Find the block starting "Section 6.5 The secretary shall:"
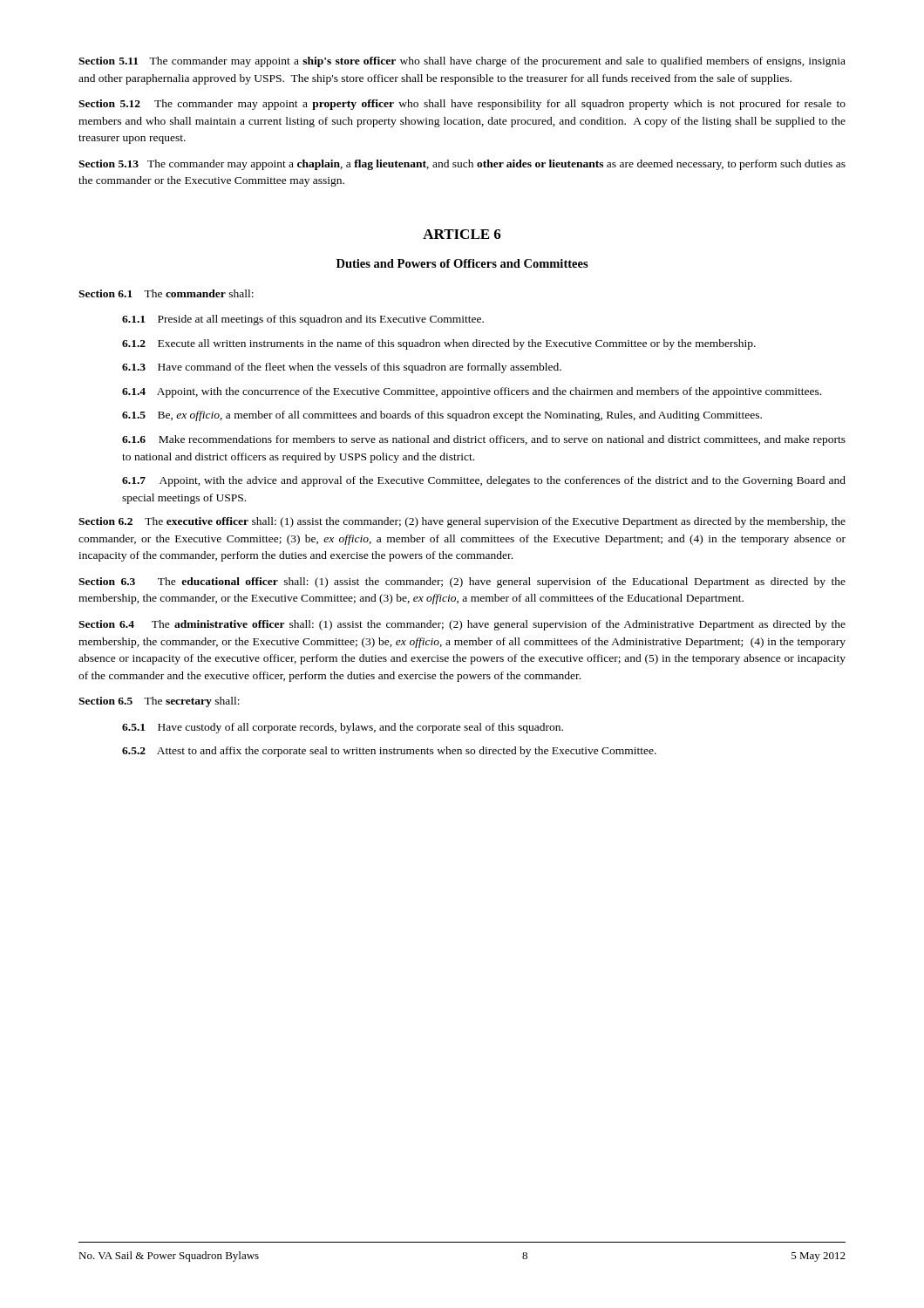924x1308 pixels. pos(159,701)
